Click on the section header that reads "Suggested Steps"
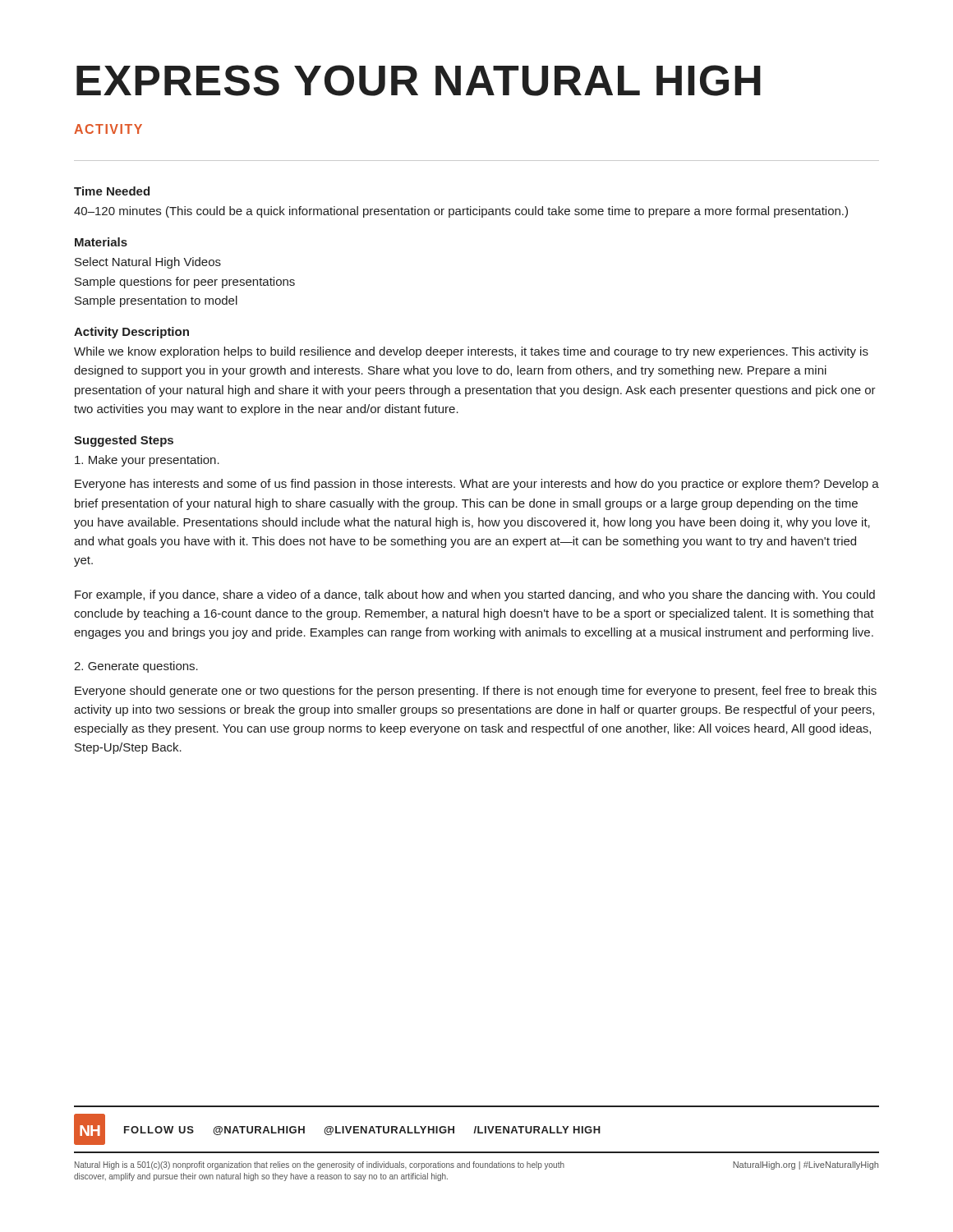 click(x=124, y=440)
